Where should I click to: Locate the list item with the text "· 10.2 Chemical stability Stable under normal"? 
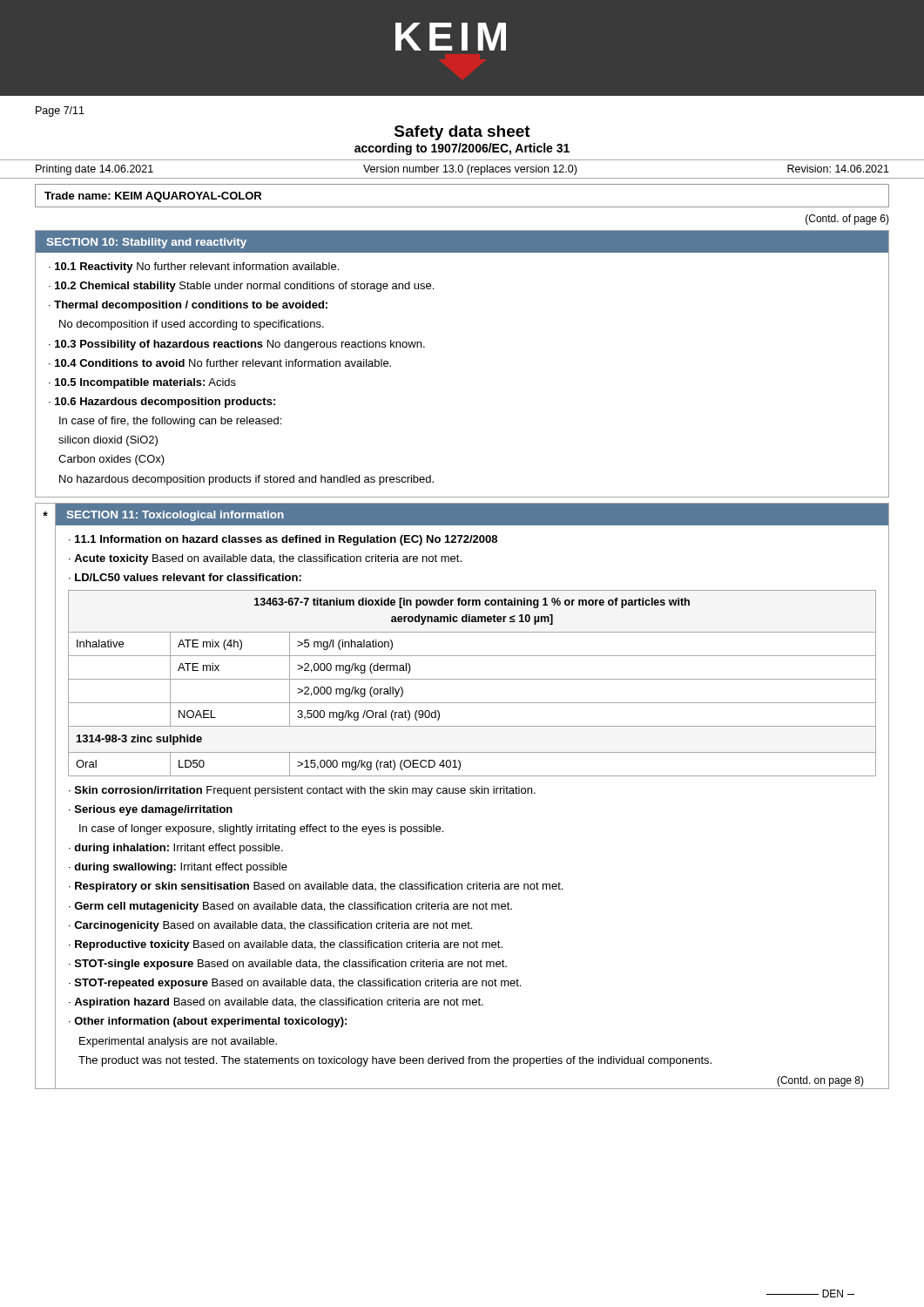241,285
